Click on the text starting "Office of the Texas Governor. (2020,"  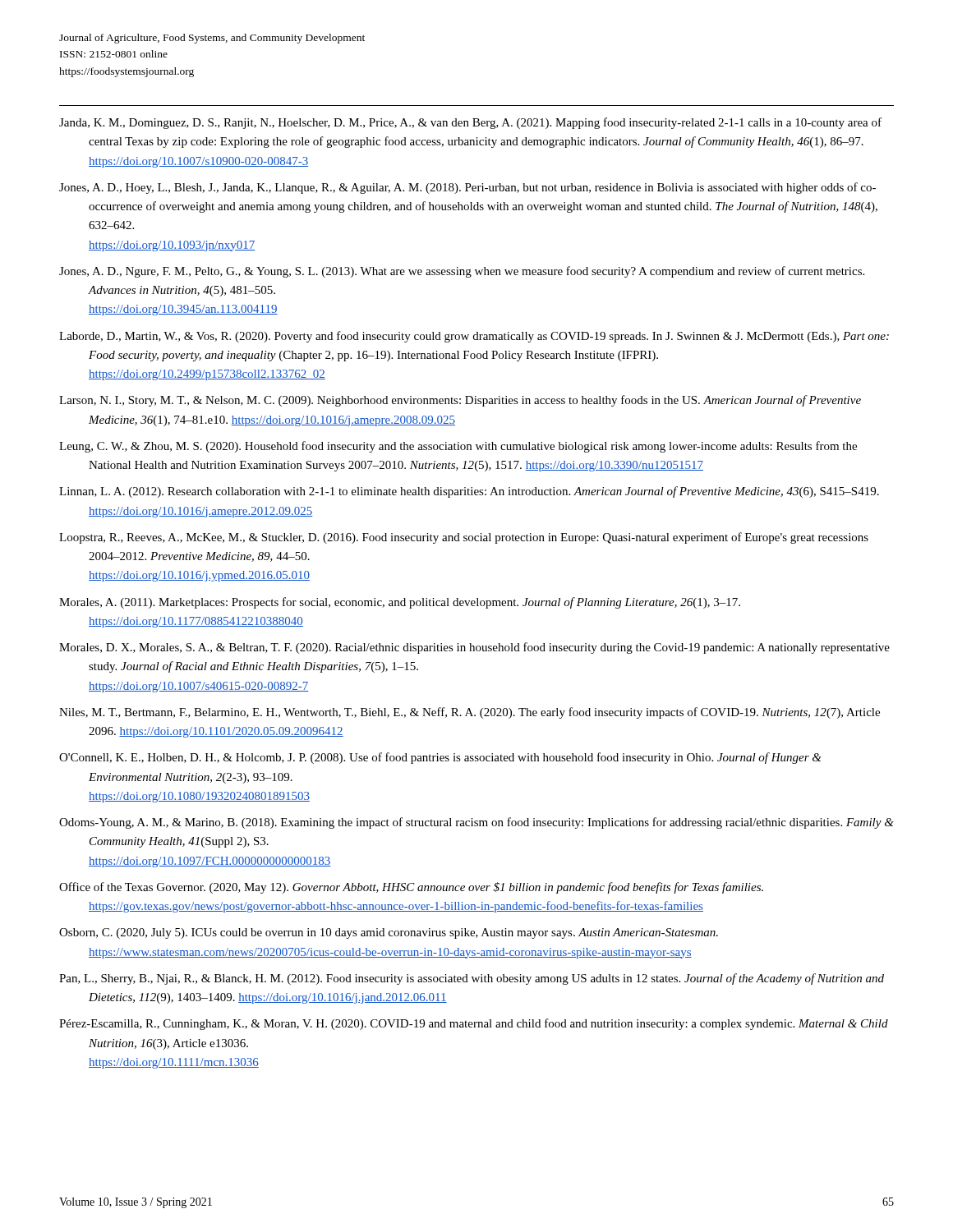[x=412, y=896]
